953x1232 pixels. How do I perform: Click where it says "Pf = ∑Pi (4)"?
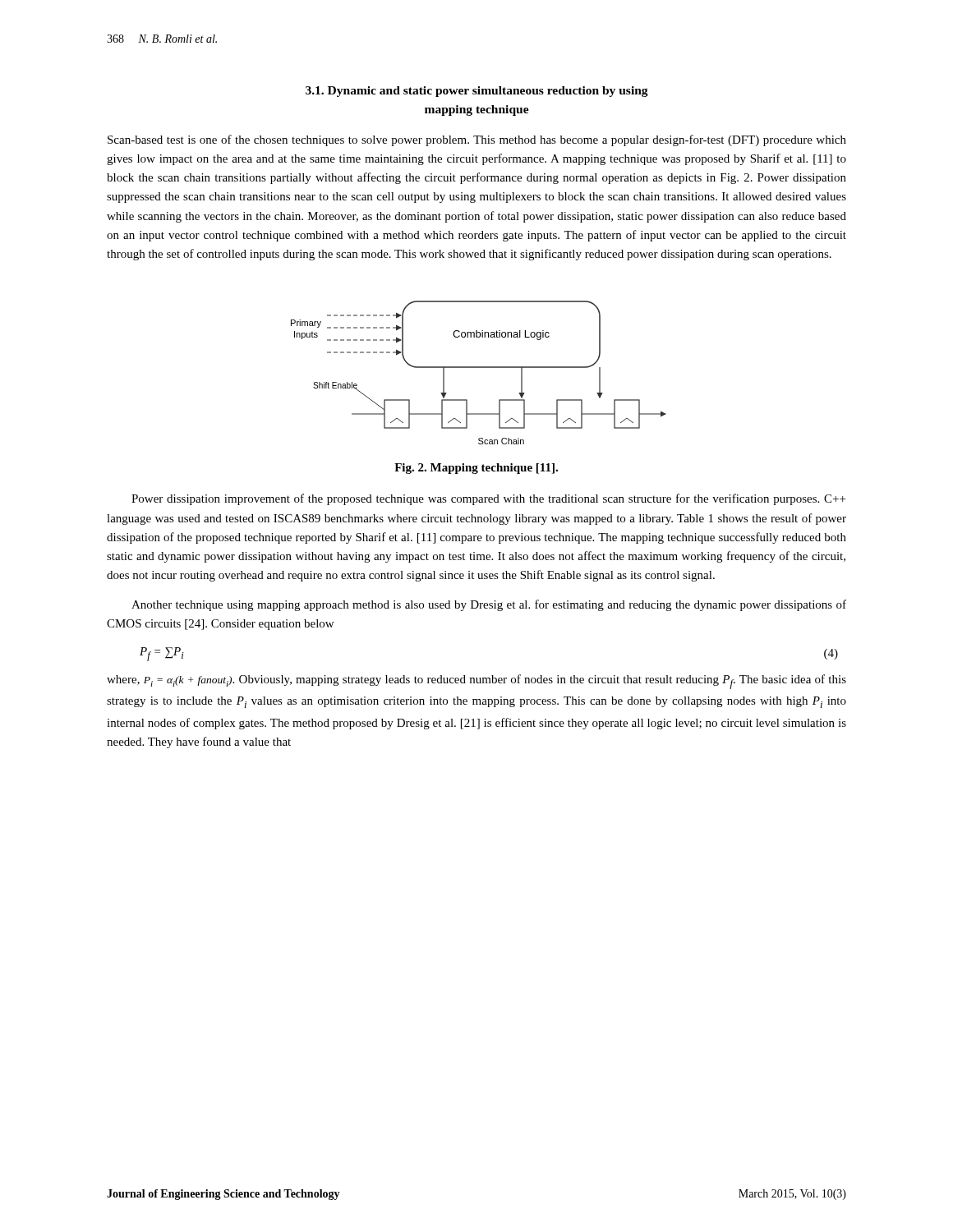169,653
